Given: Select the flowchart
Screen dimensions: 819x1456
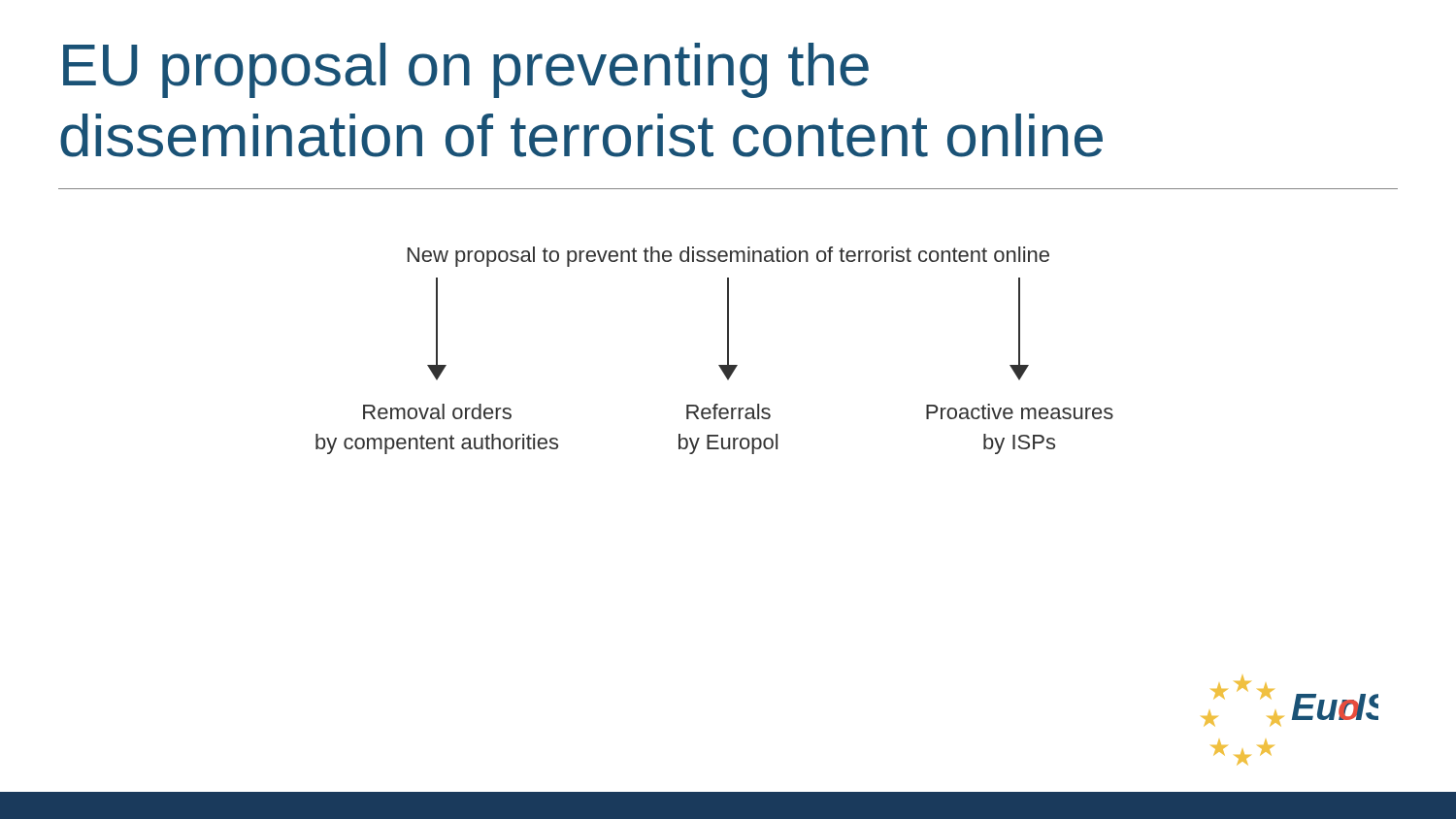Looking at the screenshot, I should [728, 350].
